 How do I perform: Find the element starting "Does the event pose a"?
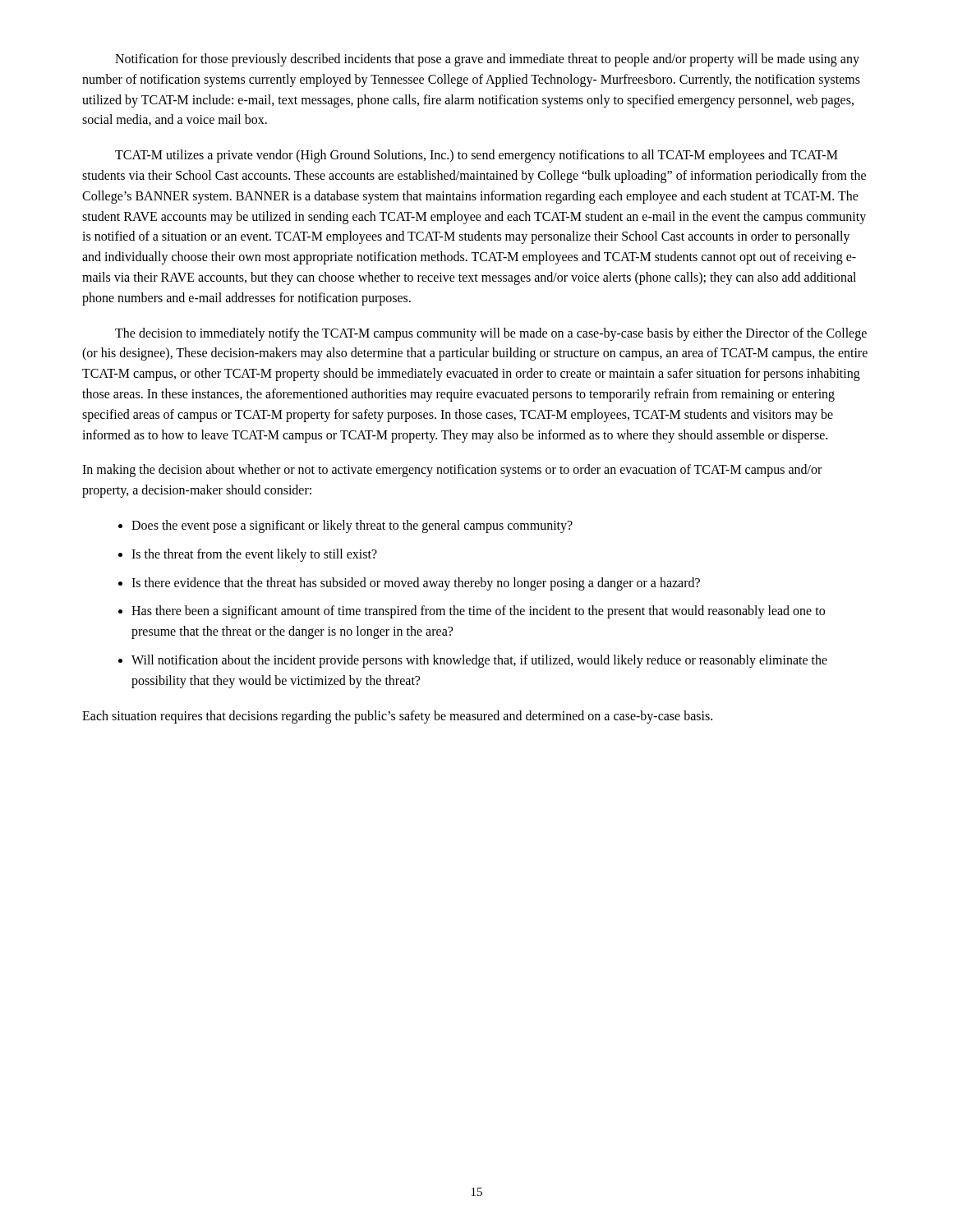pos(501,526)
